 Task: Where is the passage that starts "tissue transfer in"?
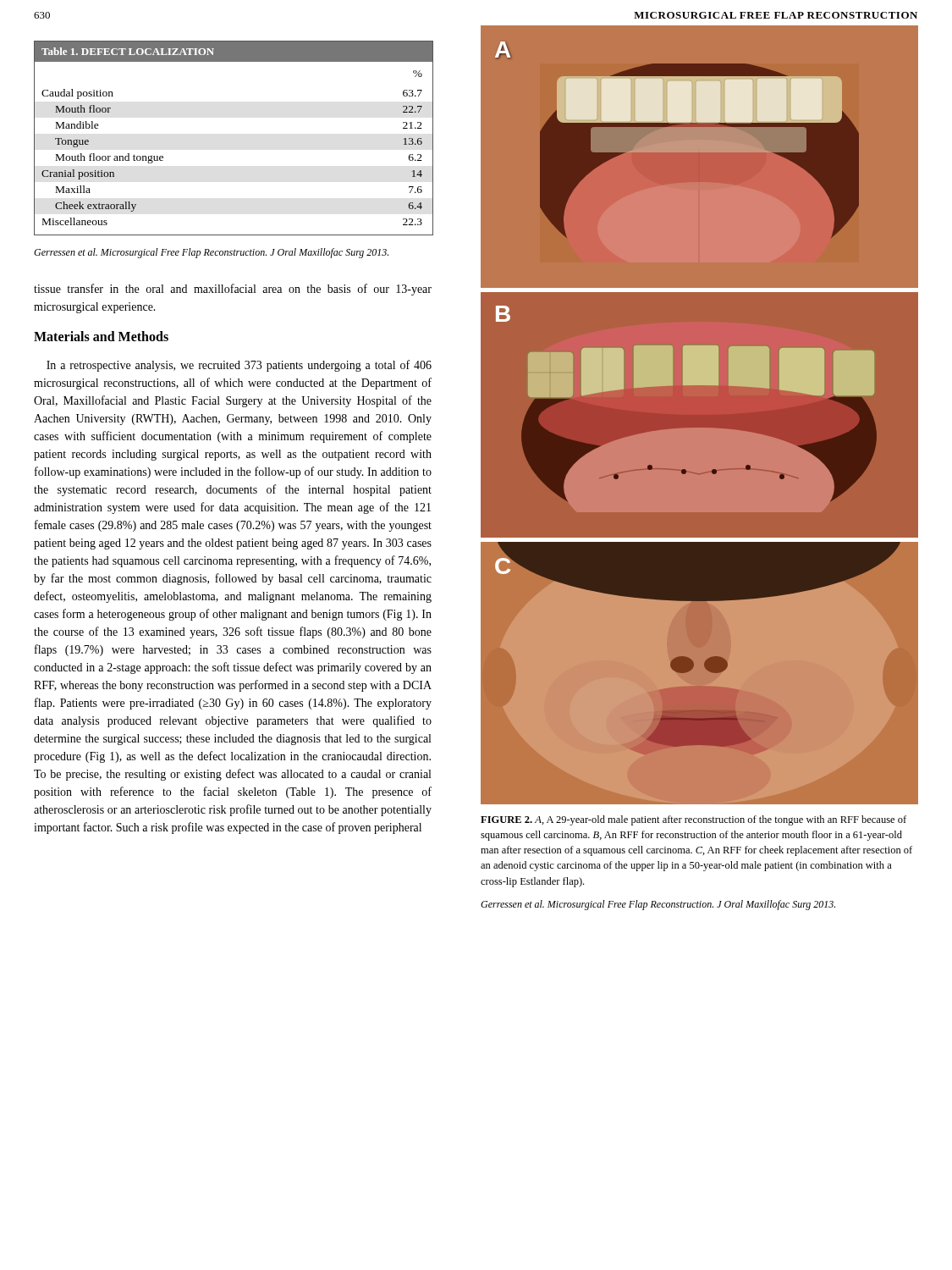(x=233, y=298)
